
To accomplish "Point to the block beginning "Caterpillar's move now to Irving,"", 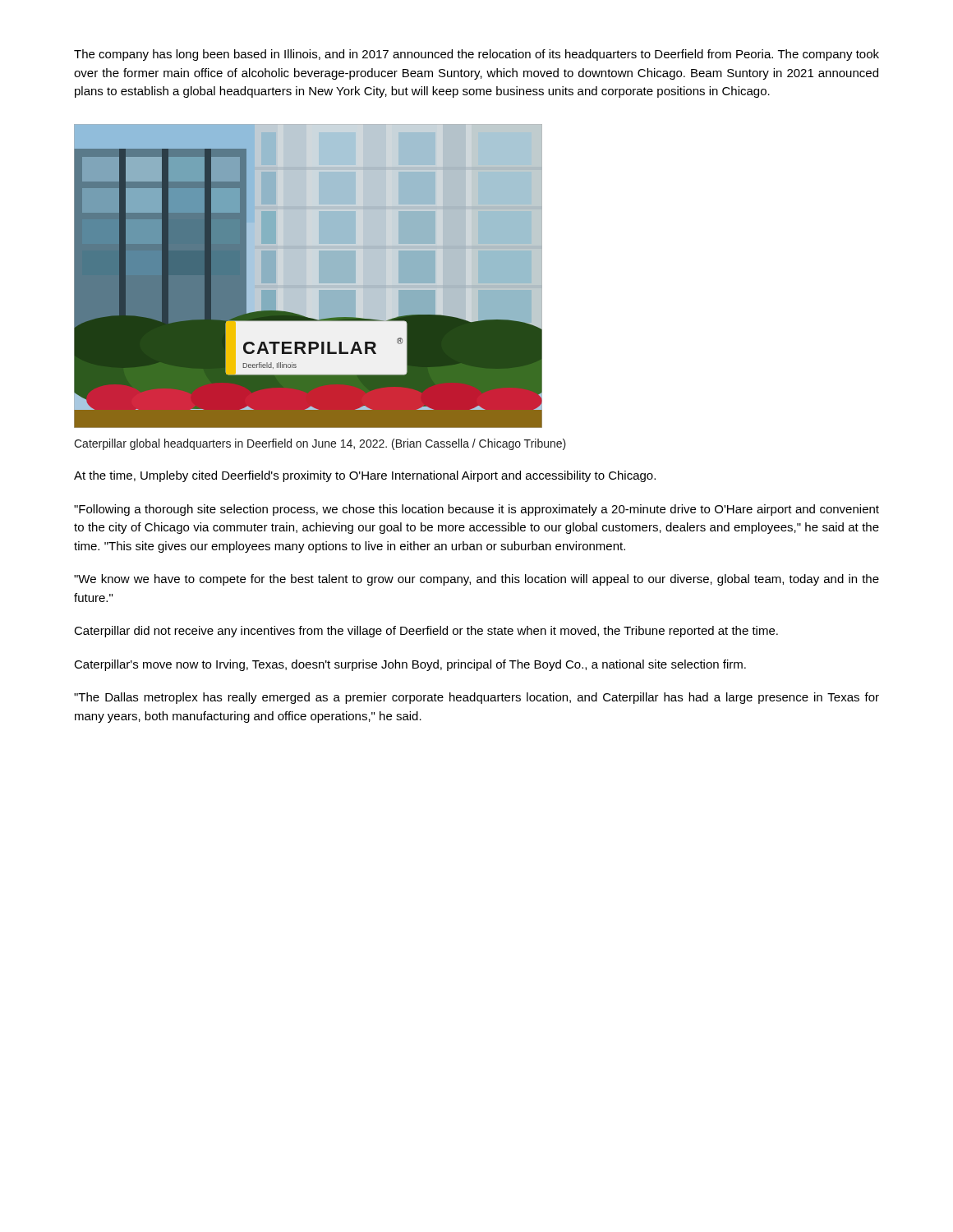I will click(410, 664).
